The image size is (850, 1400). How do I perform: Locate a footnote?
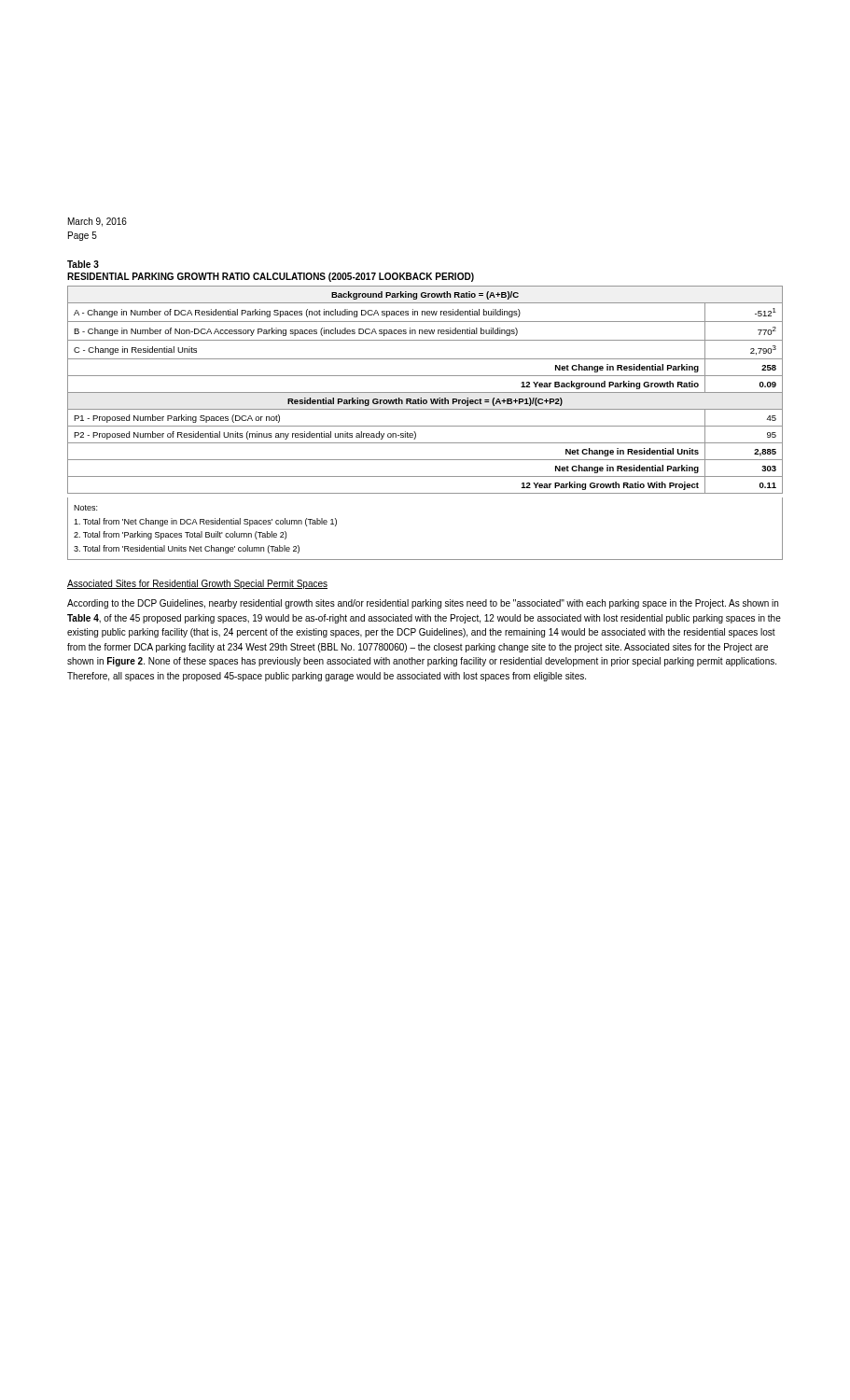205,528
